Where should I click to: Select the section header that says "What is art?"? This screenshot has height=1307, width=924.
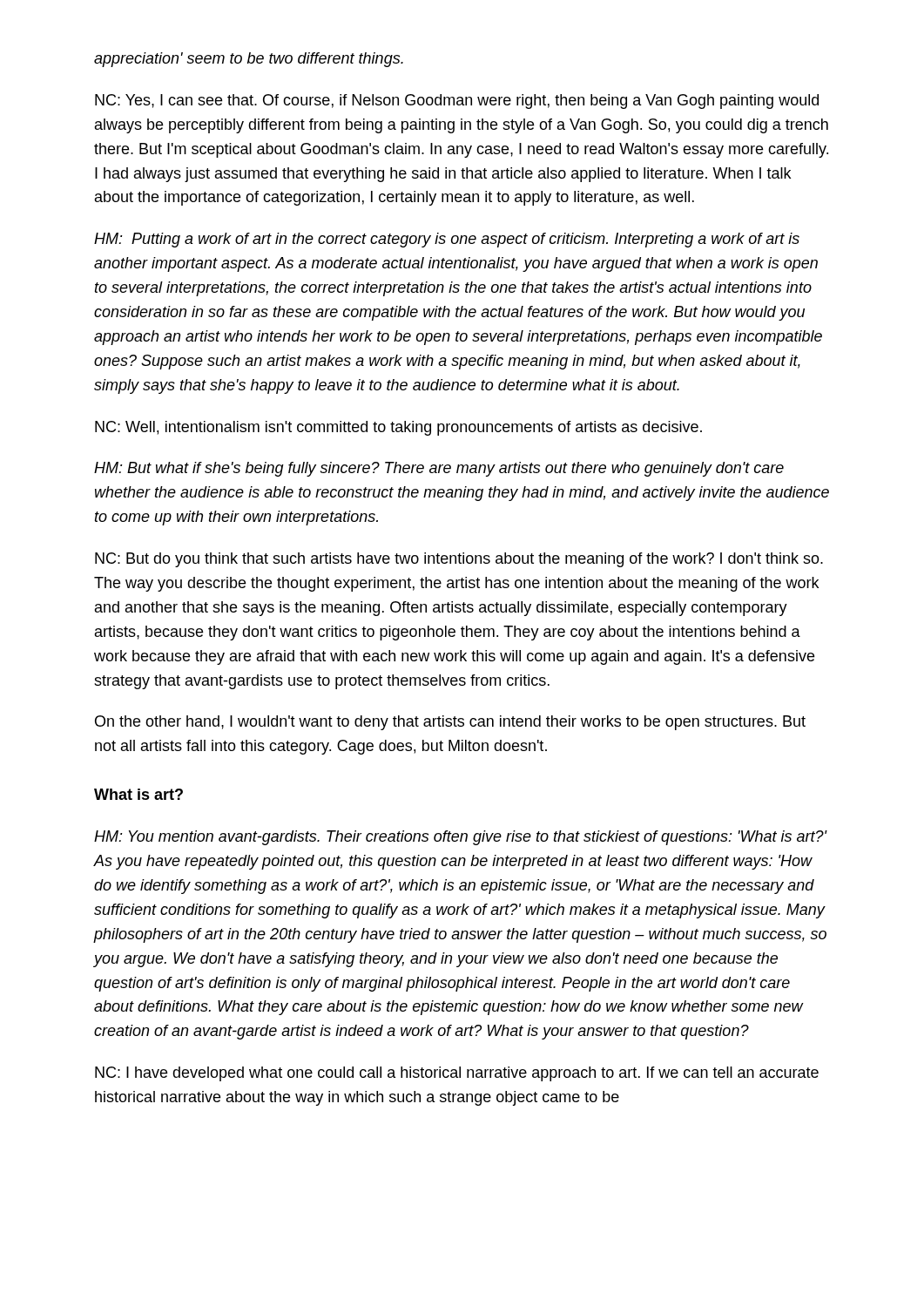click(x=139, y=795)
